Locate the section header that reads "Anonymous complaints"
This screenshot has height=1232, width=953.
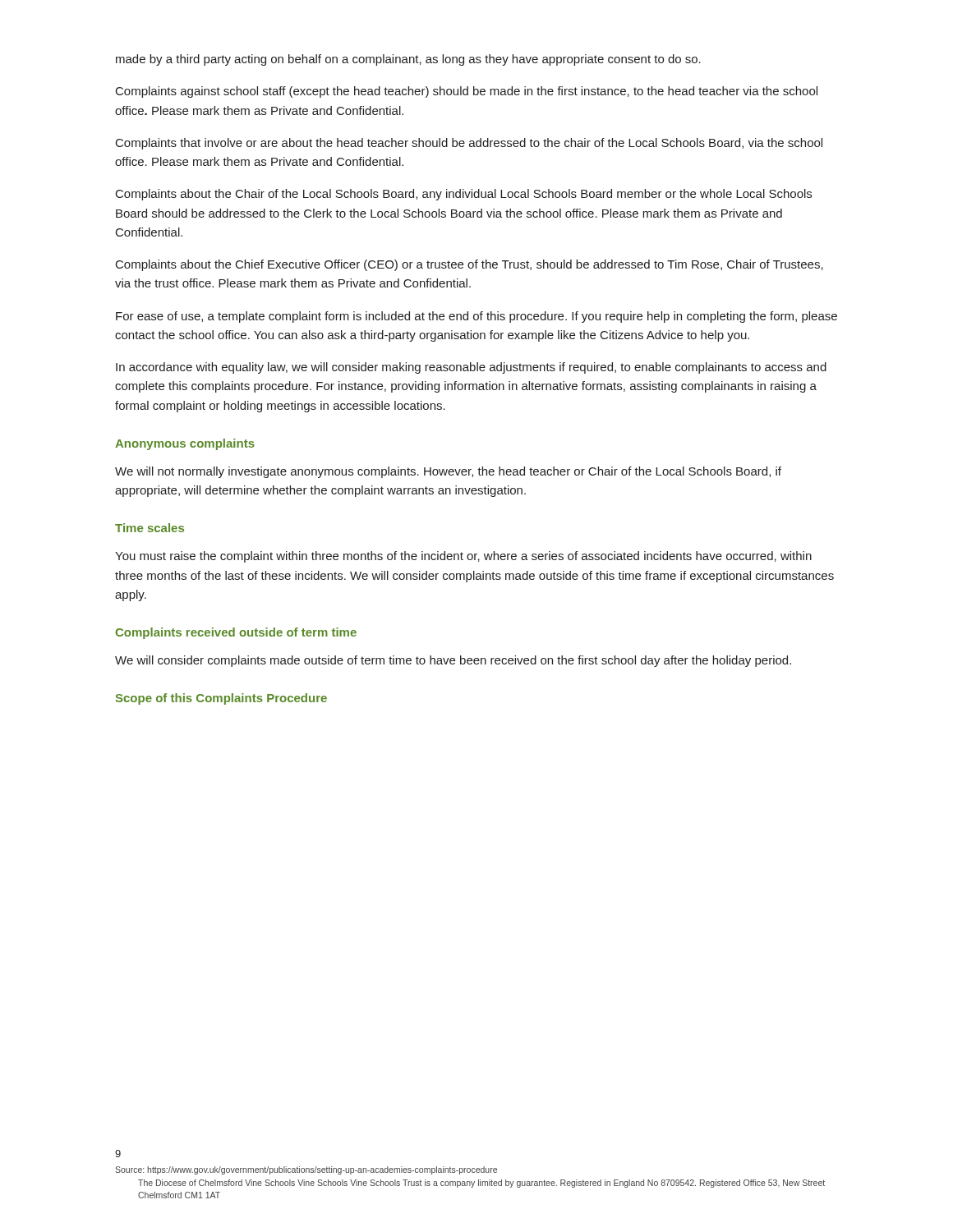185,443
